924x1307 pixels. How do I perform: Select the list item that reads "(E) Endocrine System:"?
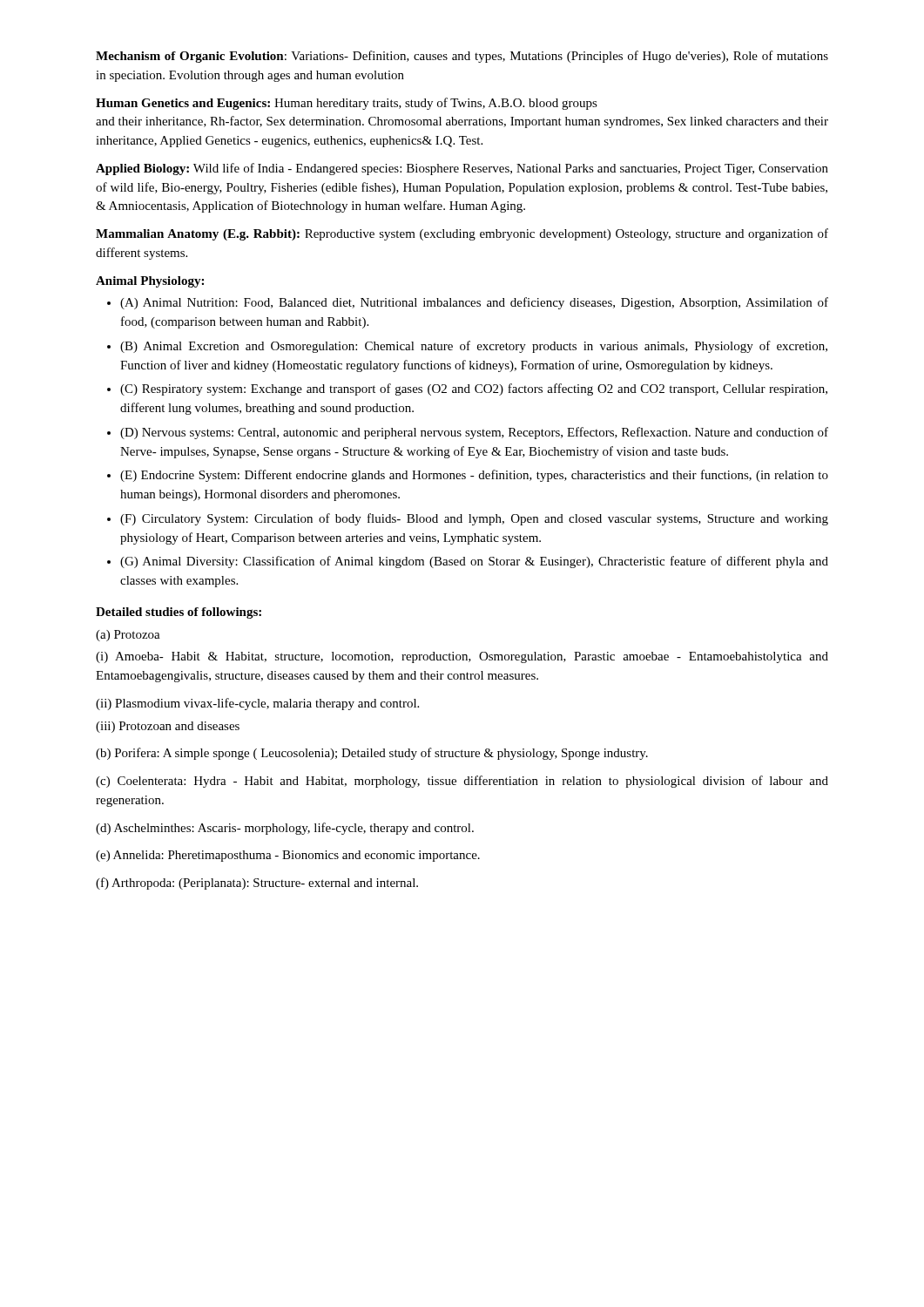tap(474, 485)
